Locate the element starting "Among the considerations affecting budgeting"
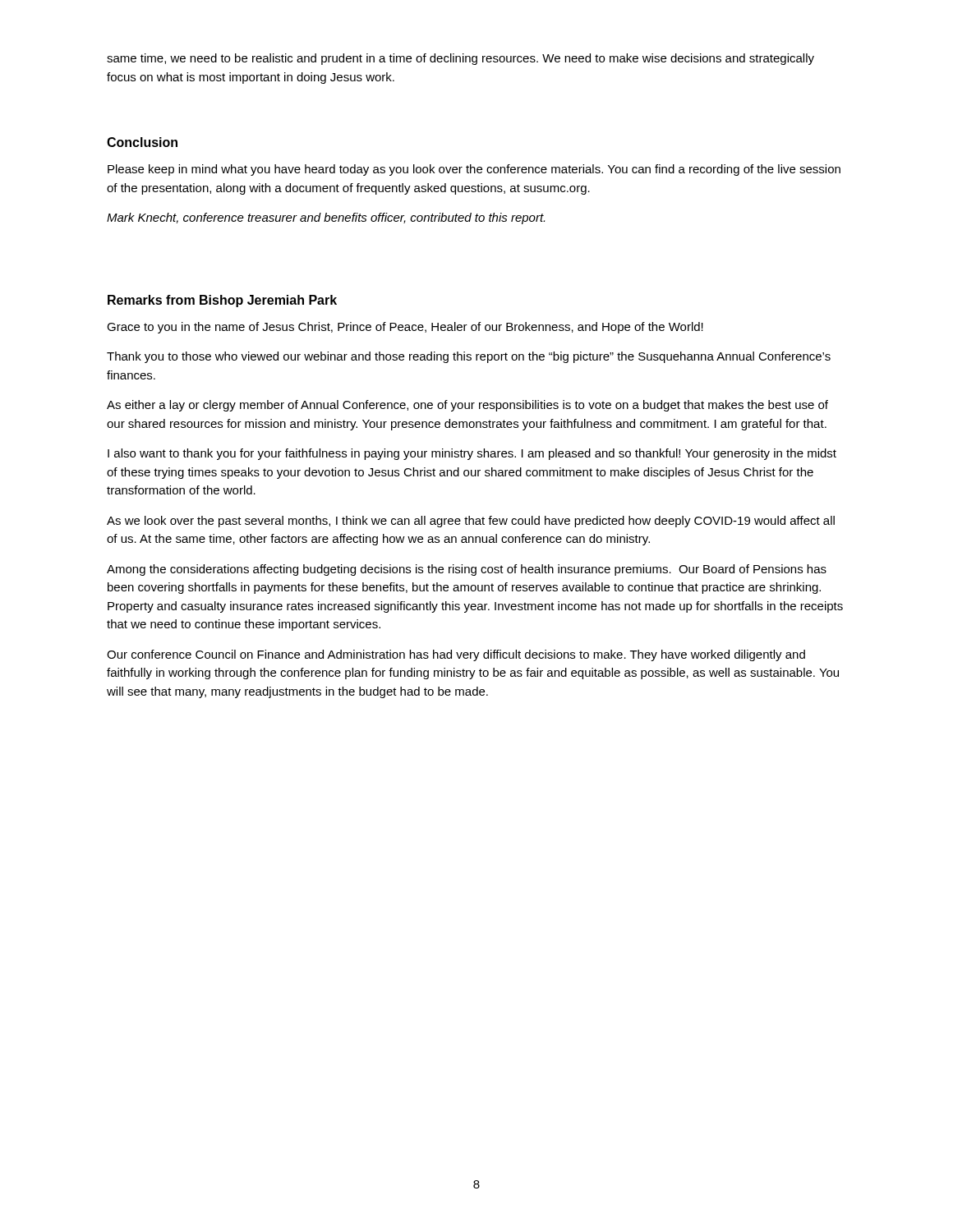This screenshot has width=953, height=1232. click(475, 596)
